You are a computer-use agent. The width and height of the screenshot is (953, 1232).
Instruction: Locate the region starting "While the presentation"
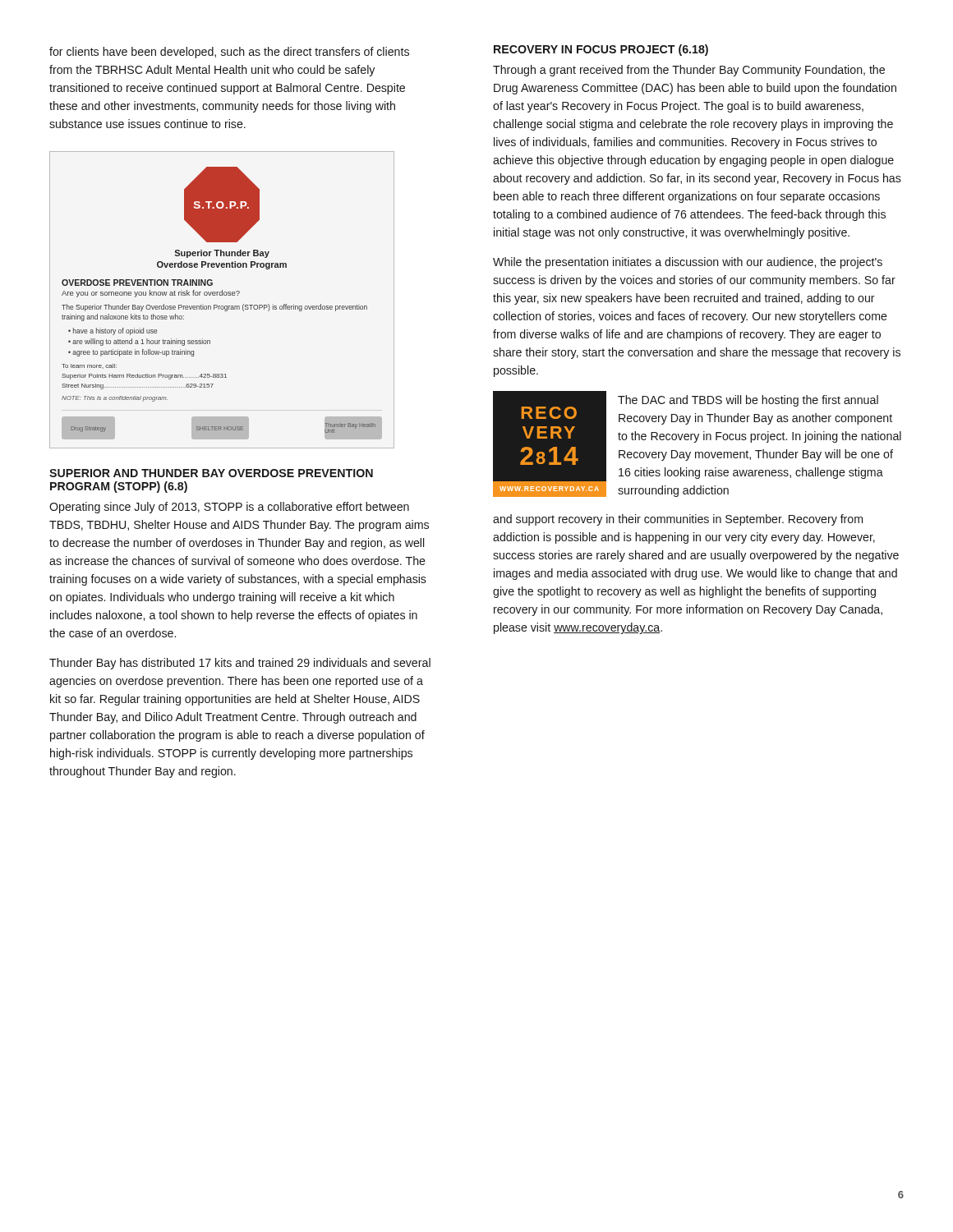click(x=697, y=316)
